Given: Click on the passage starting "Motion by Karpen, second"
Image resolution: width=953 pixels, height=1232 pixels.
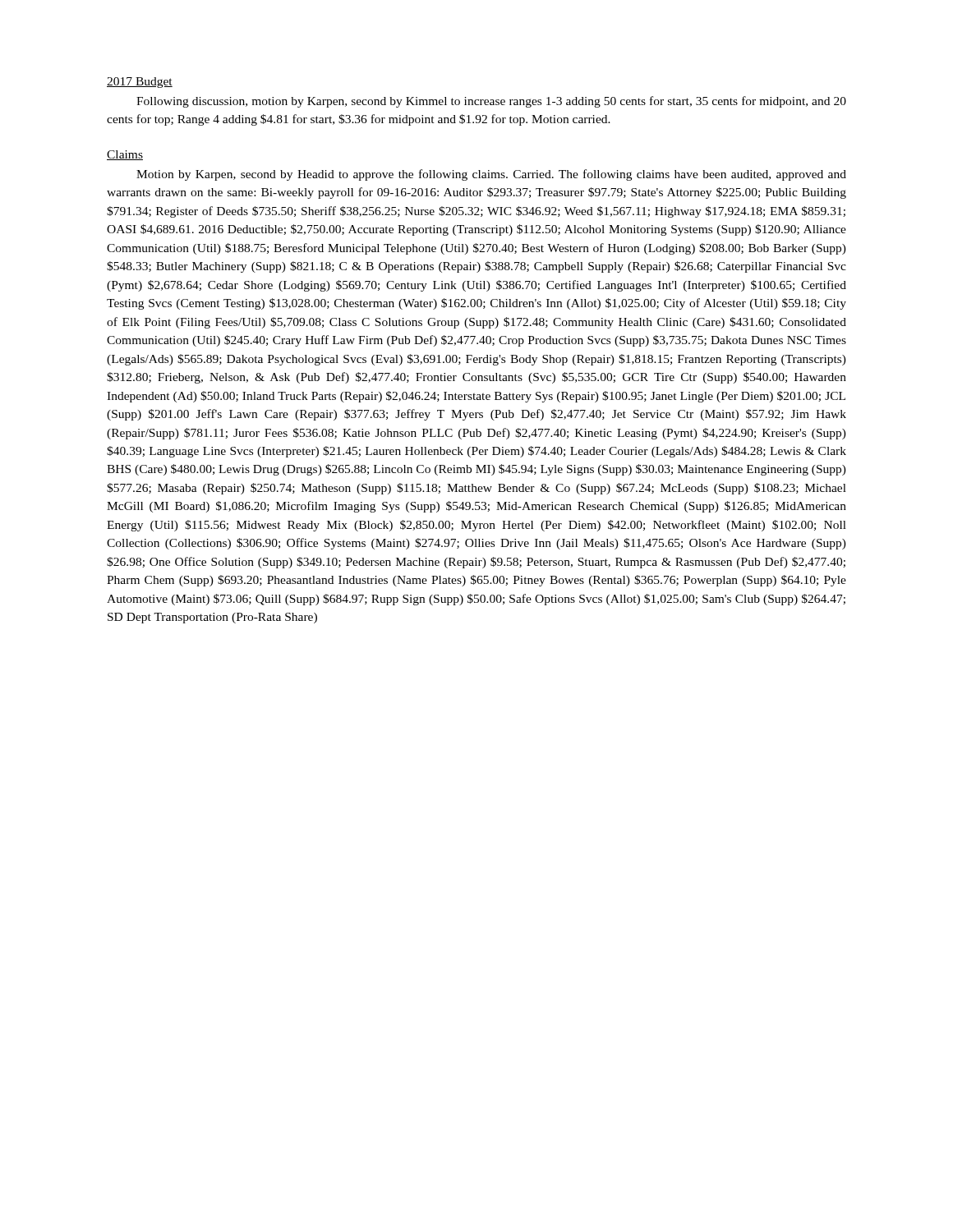Looking at the screenshot, I should pyautogui.click(x=476, y=395).
